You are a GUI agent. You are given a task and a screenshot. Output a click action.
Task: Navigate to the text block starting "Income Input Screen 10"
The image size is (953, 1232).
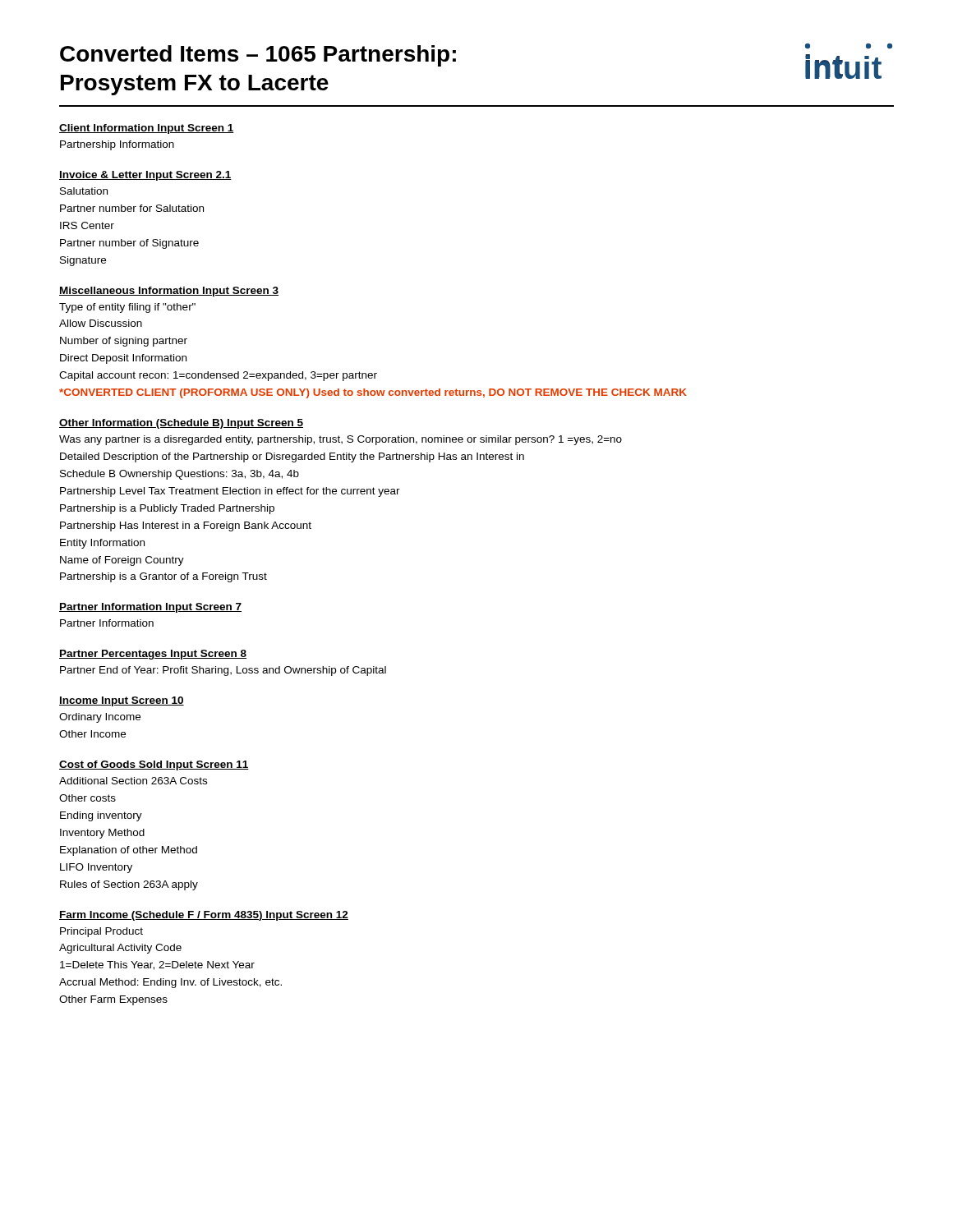point(121,700)
